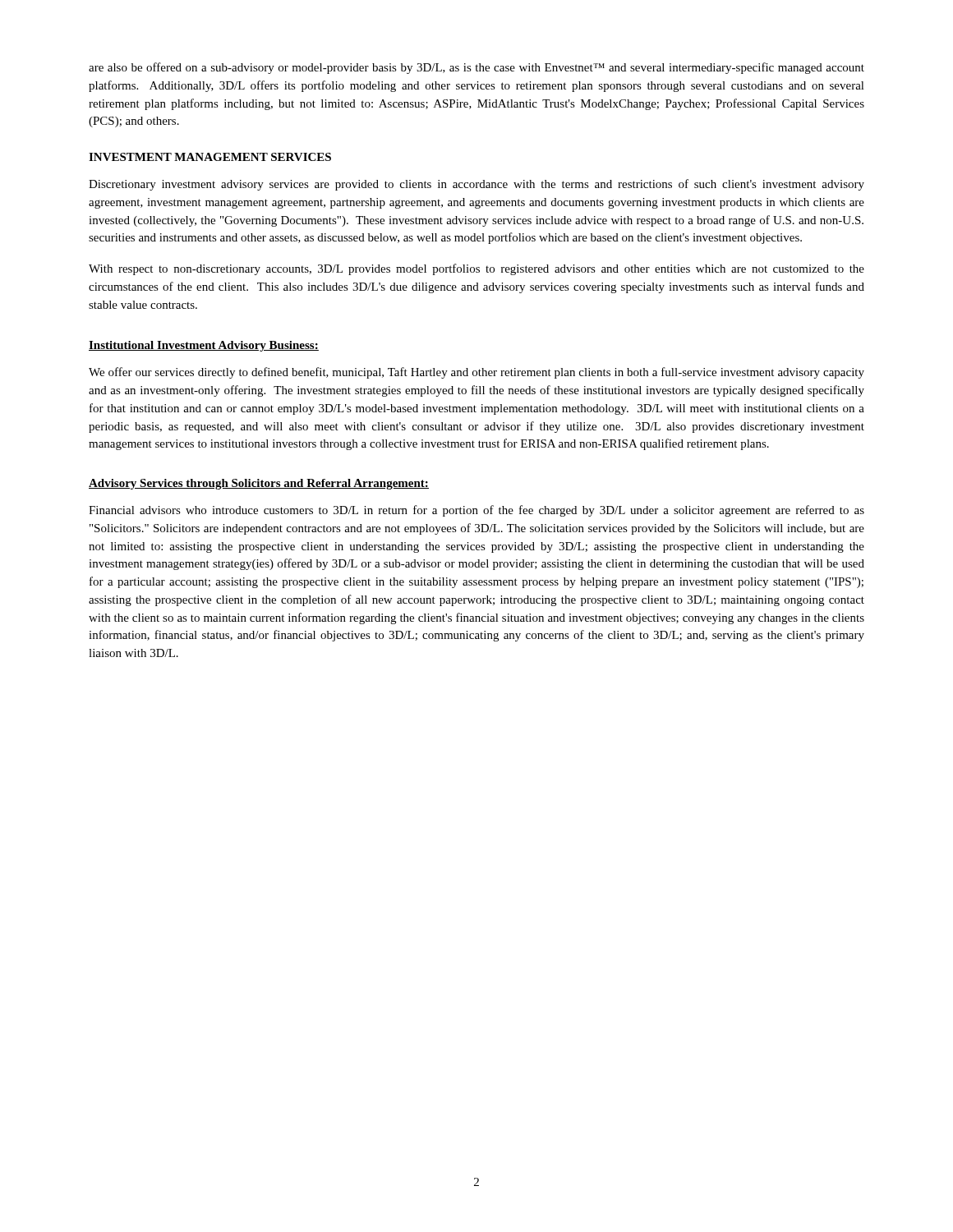Screen dimensions: 1232x953
Task: Where is the passage that starts "Discretionary investment advisory services are provided to clients"?
Action: (476, 212)
